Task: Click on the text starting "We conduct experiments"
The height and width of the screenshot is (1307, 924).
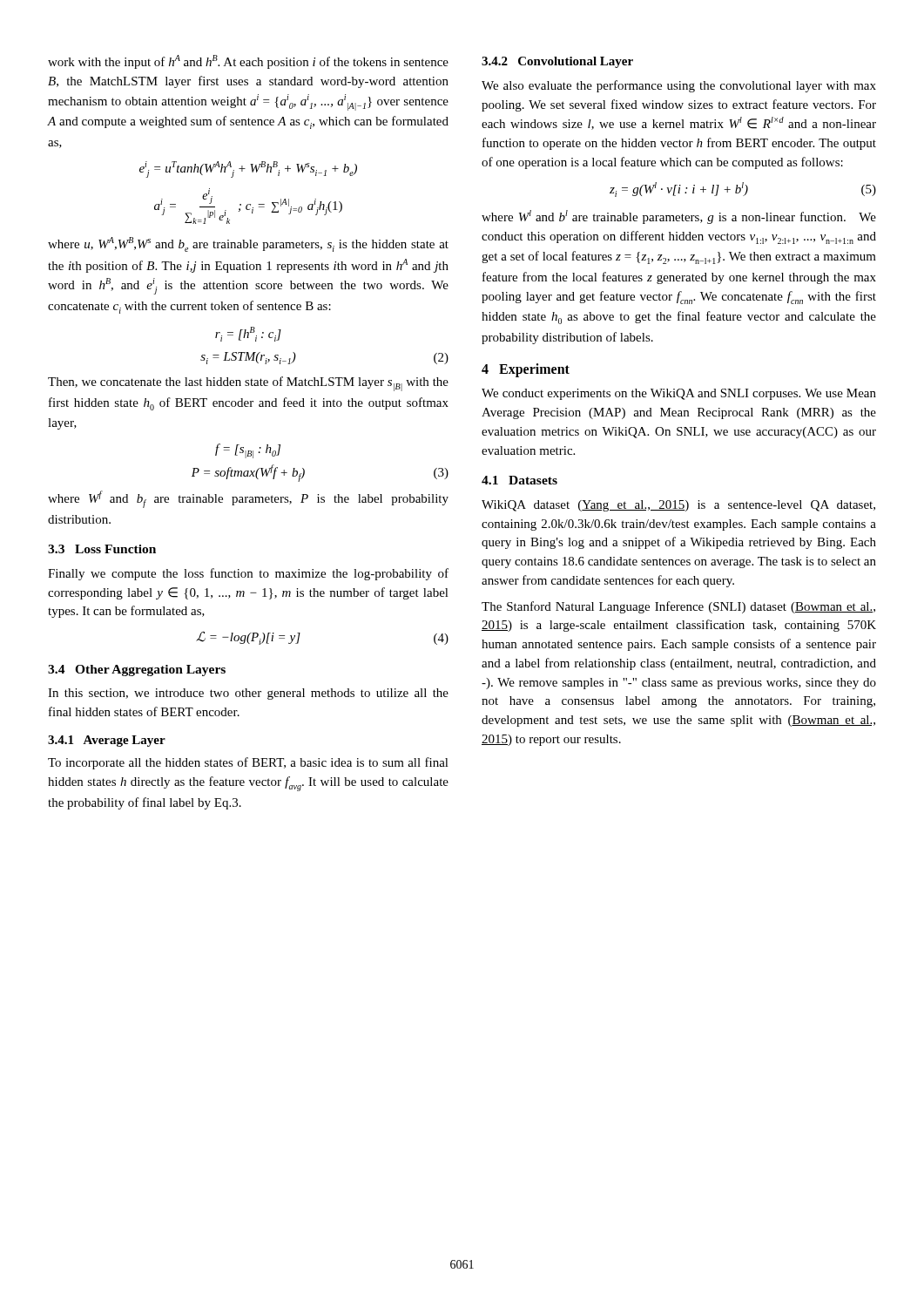Action: click(679, 423)
